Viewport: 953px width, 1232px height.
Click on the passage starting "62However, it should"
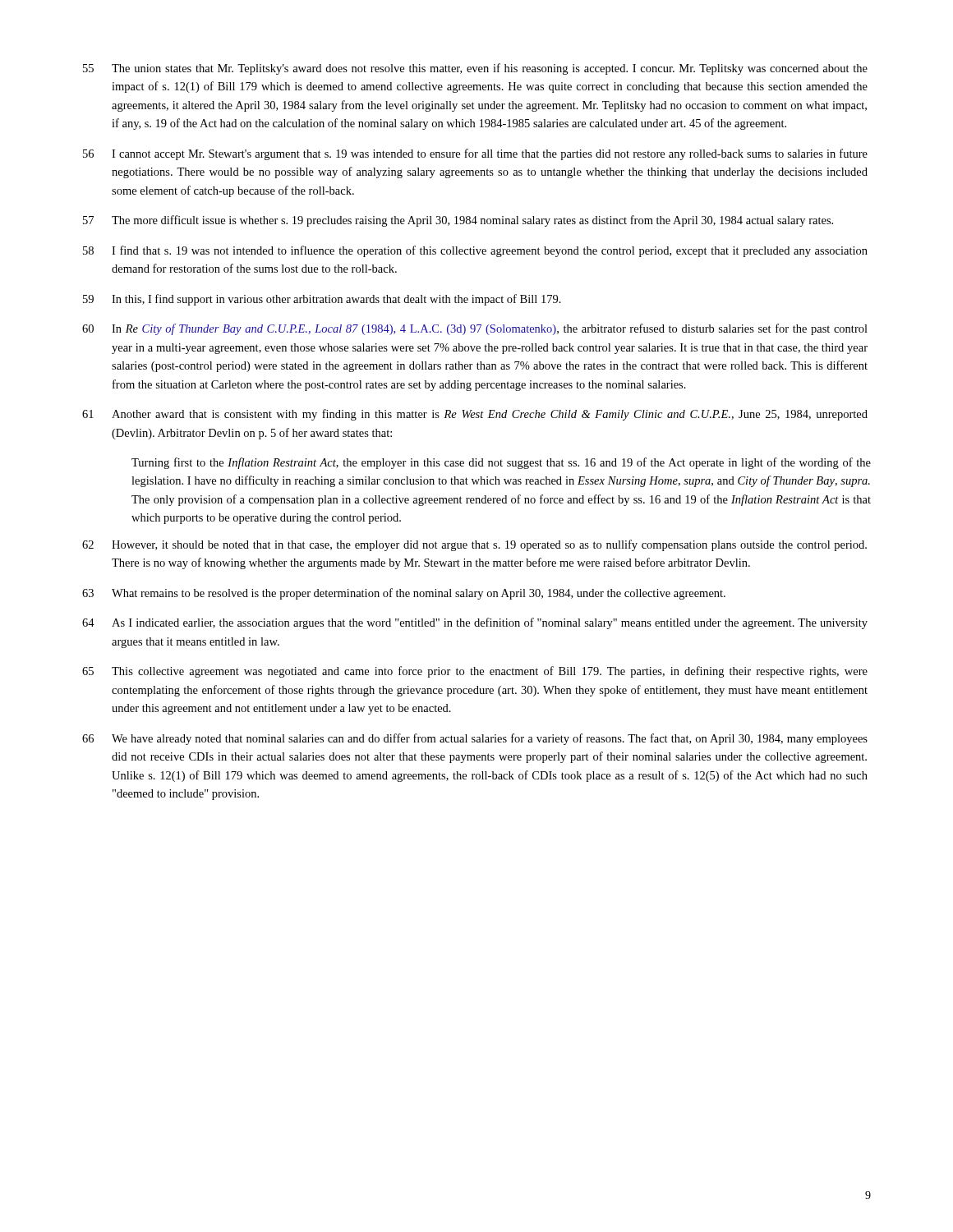click(475, 554)
